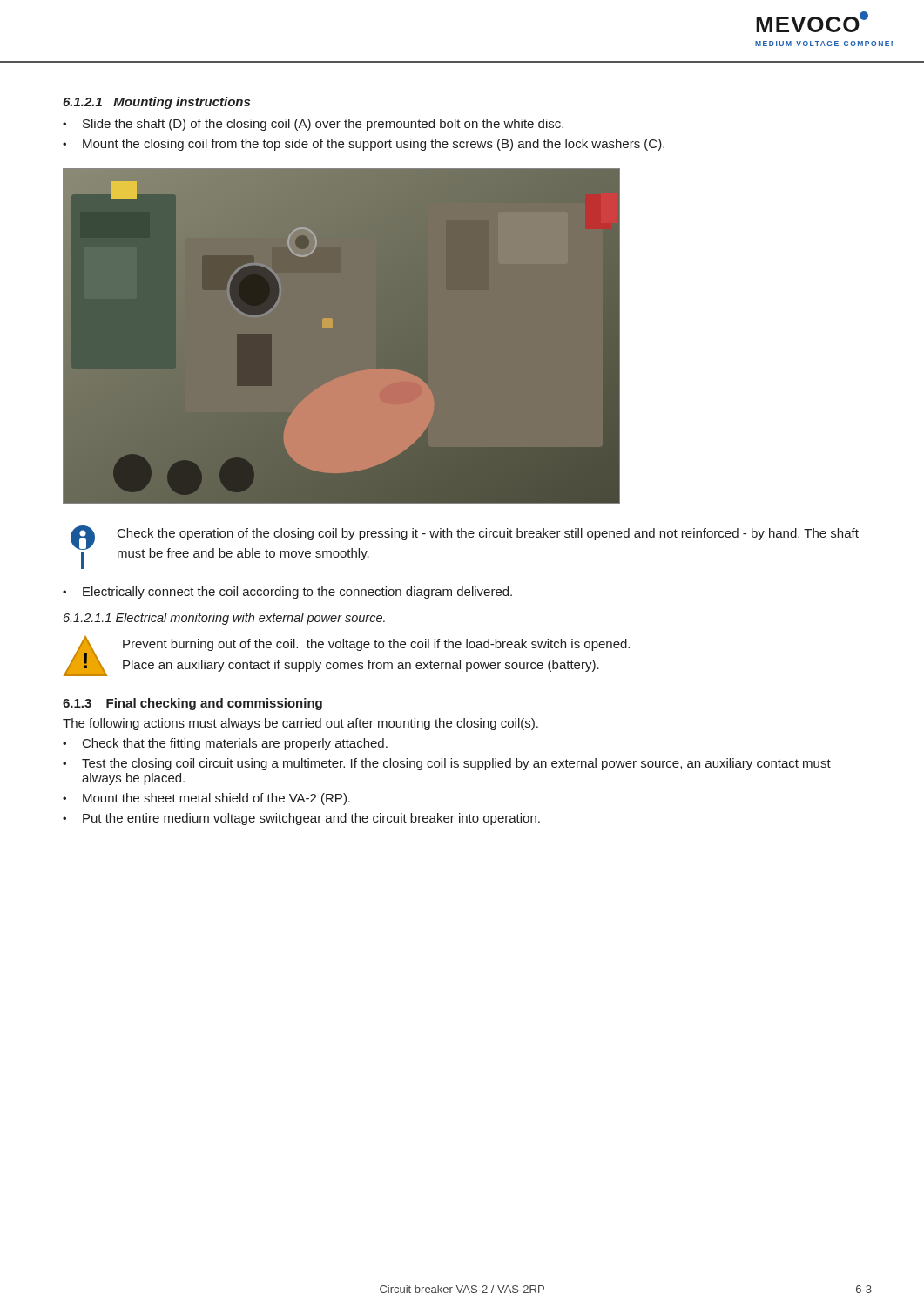The image size is (924, 1307).
Task: Navigate to the passage starting "• Check that the fitting materials are"
Action: tap(226, 743)
